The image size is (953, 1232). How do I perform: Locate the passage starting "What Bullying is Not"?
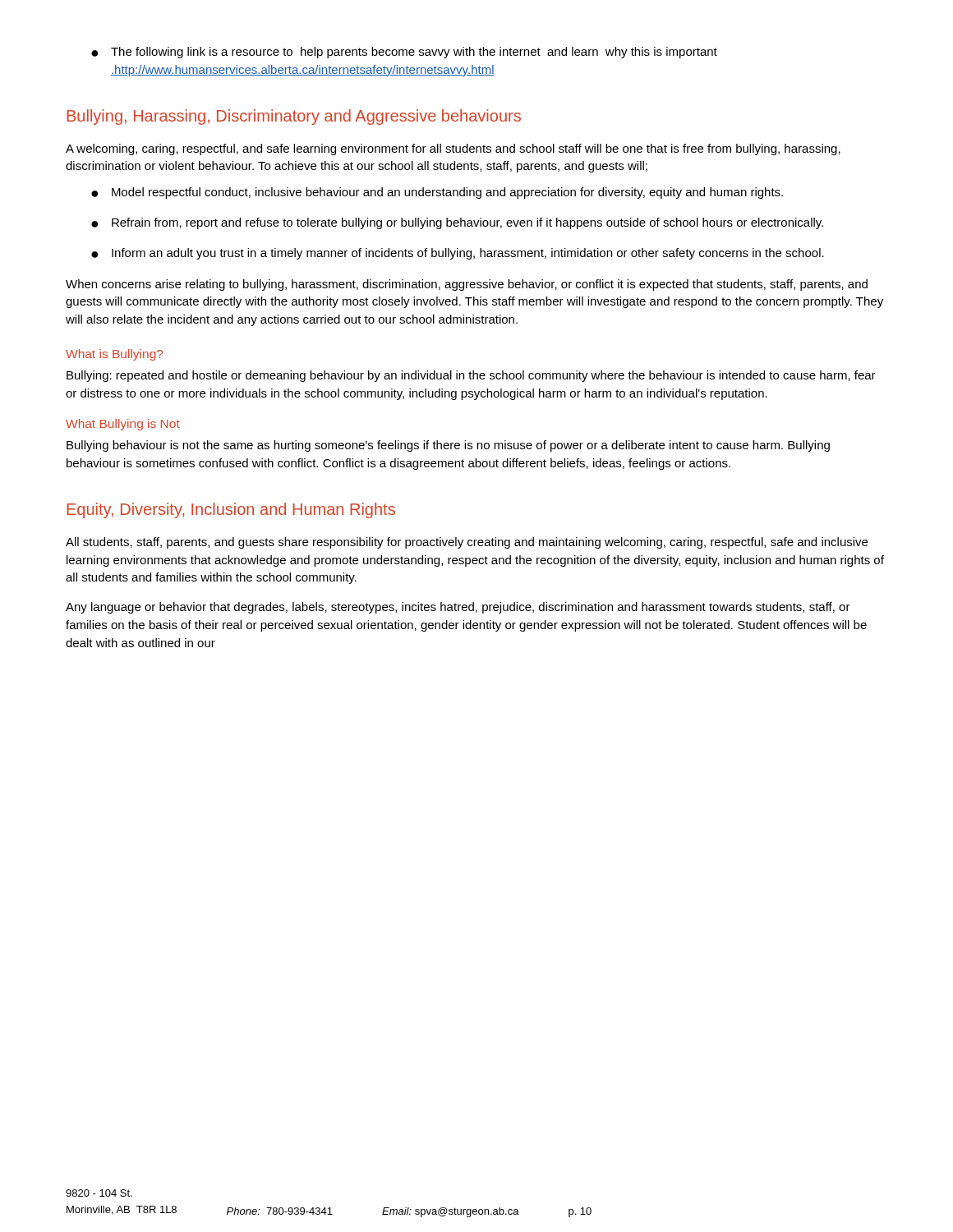(x=123, y=424)
